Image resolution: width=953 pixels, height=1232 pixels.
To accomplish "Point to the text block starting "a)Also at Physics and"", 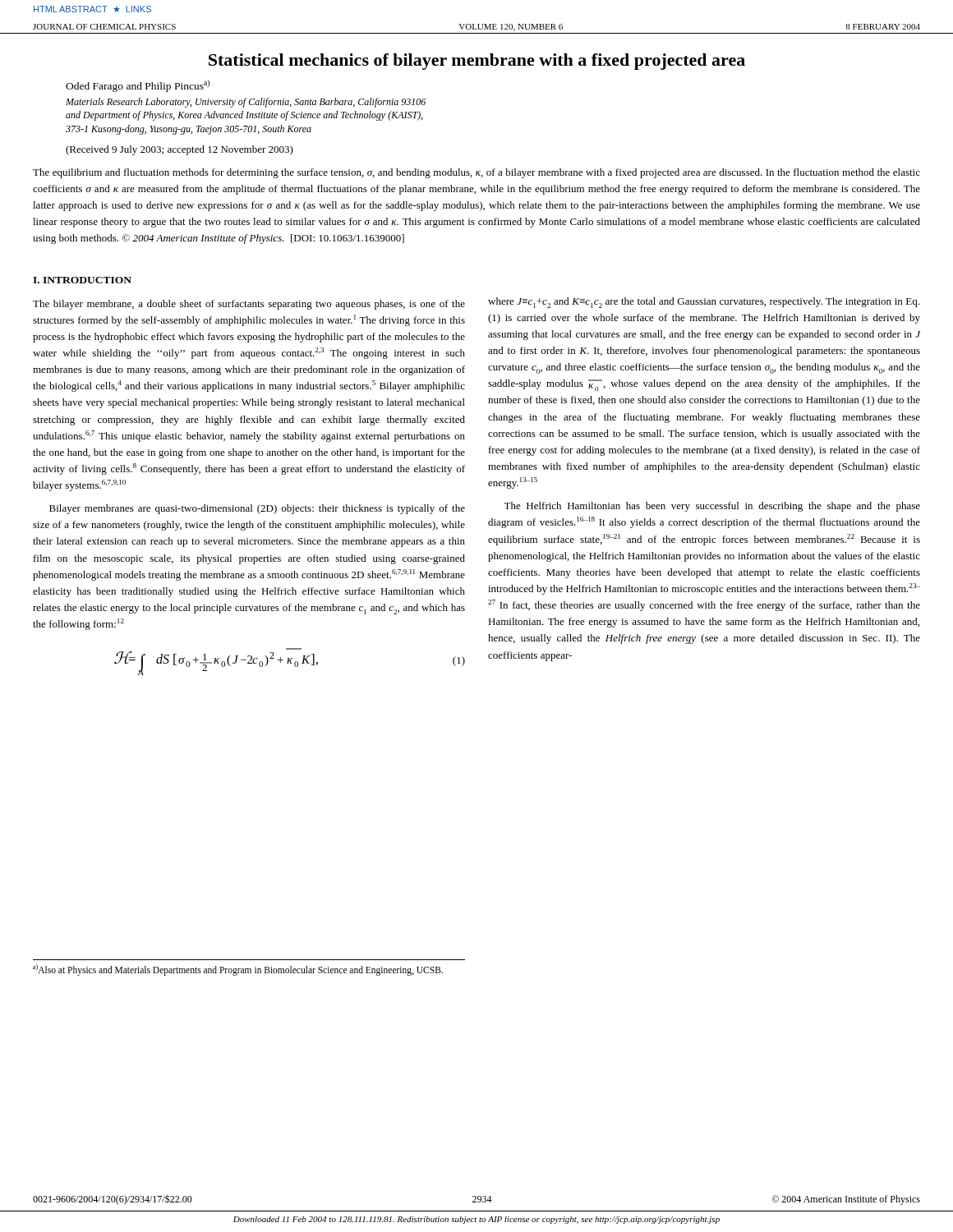I will 238,970.
